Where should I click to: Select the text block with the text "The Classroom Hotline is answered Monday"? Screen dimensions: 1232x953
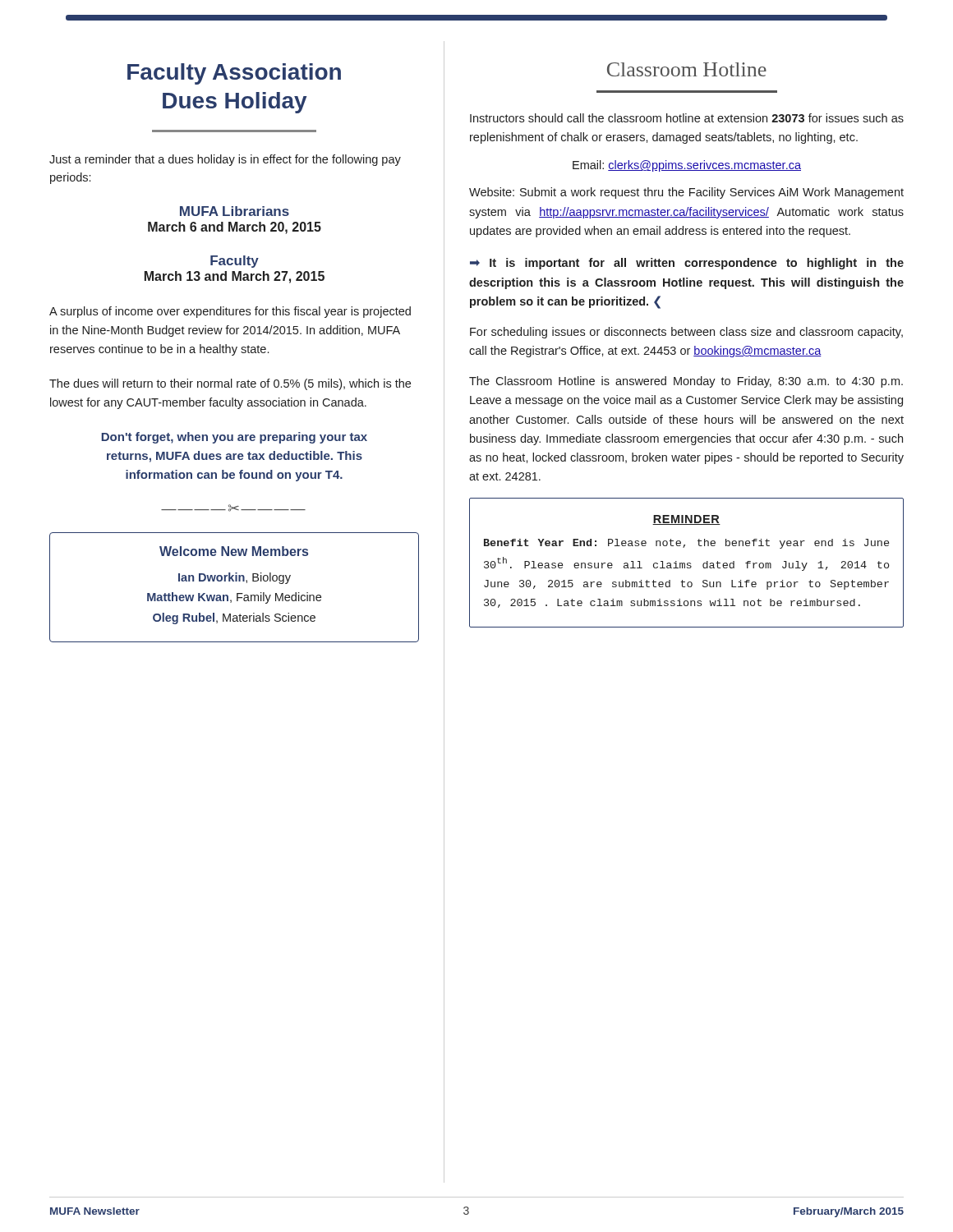[x=686, y=429]
